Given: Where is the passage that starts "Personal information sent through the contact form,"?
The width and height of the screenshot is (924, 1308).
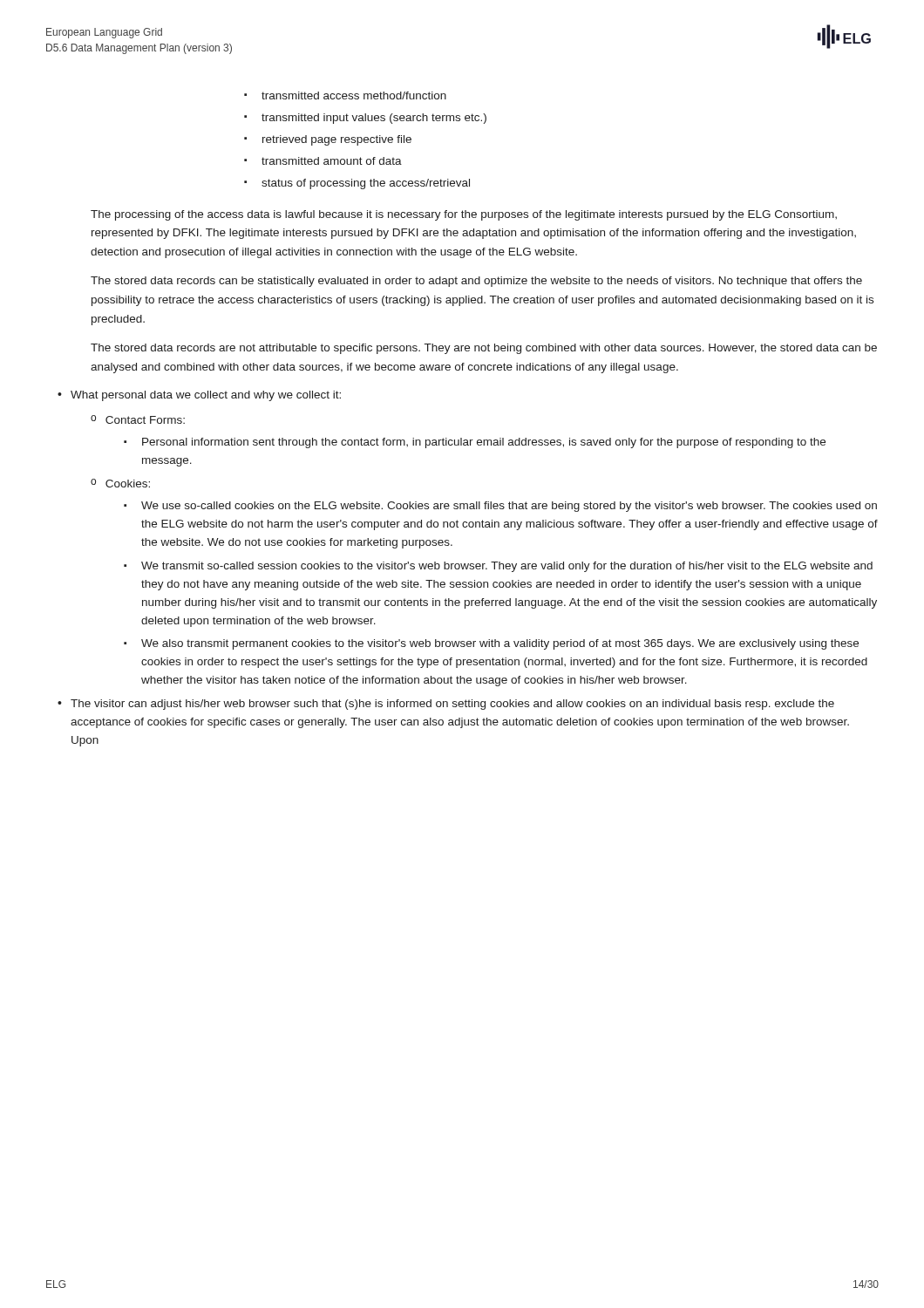Looking at the screenshot, I should 484,451.
